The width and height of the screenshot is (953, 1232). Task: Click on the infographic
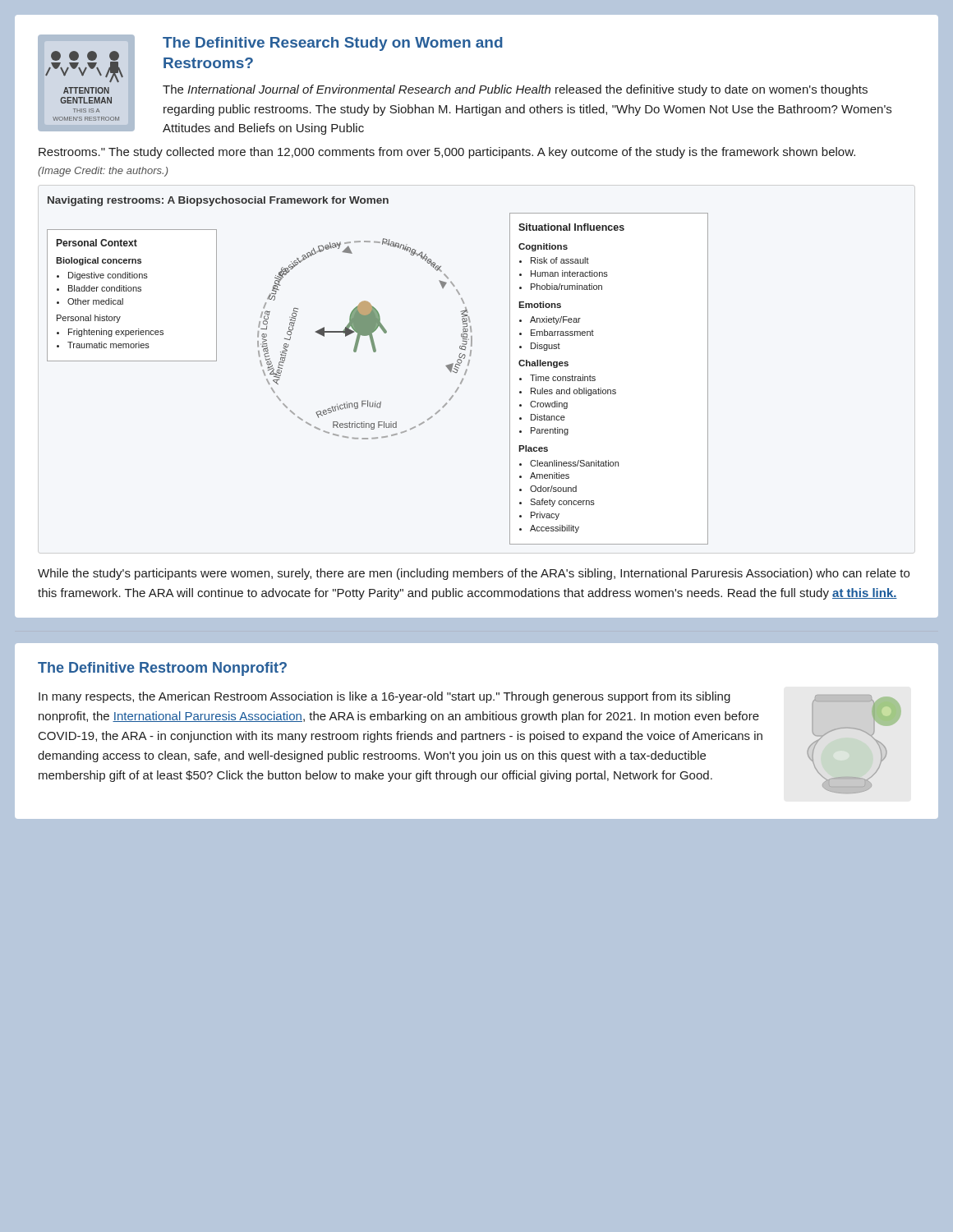pyautogui.click(x=476, y=369)
